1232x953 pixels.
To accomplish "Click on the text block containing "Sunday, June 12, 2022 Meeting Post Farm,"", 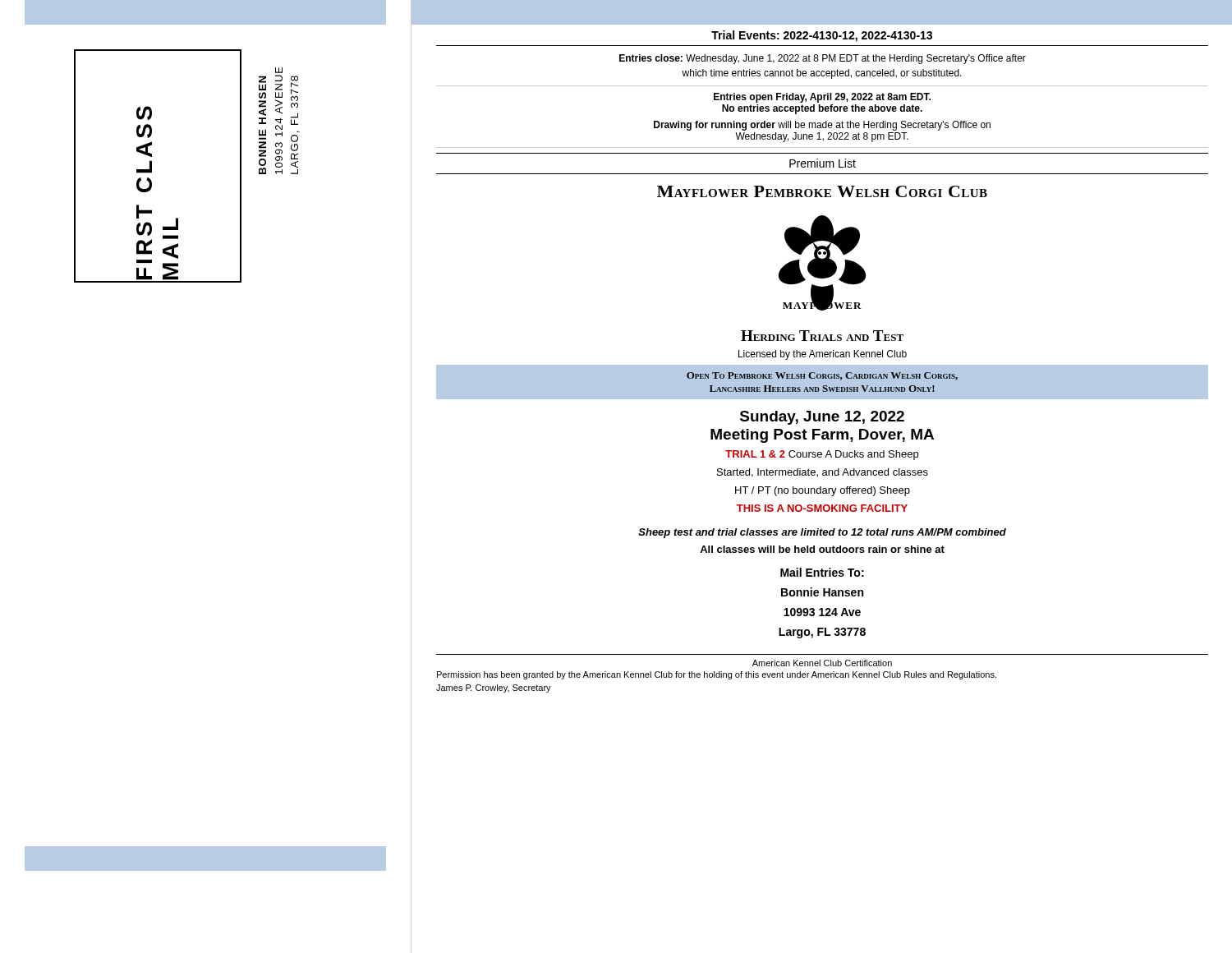I will click(x=822, y=425).
